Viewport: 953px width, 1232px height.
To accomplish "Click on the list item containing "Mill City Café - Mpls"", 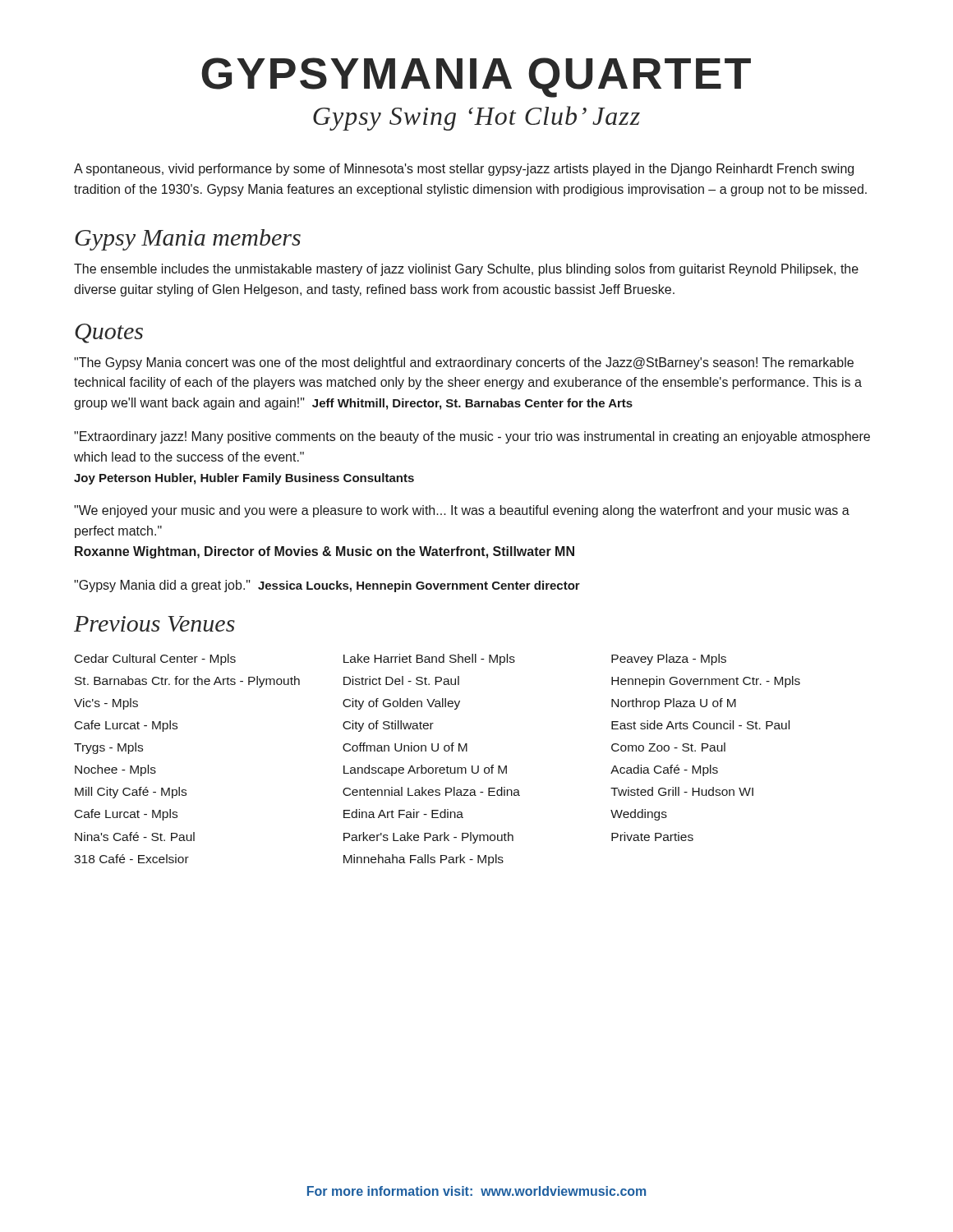I will click(x=131, y=792).
